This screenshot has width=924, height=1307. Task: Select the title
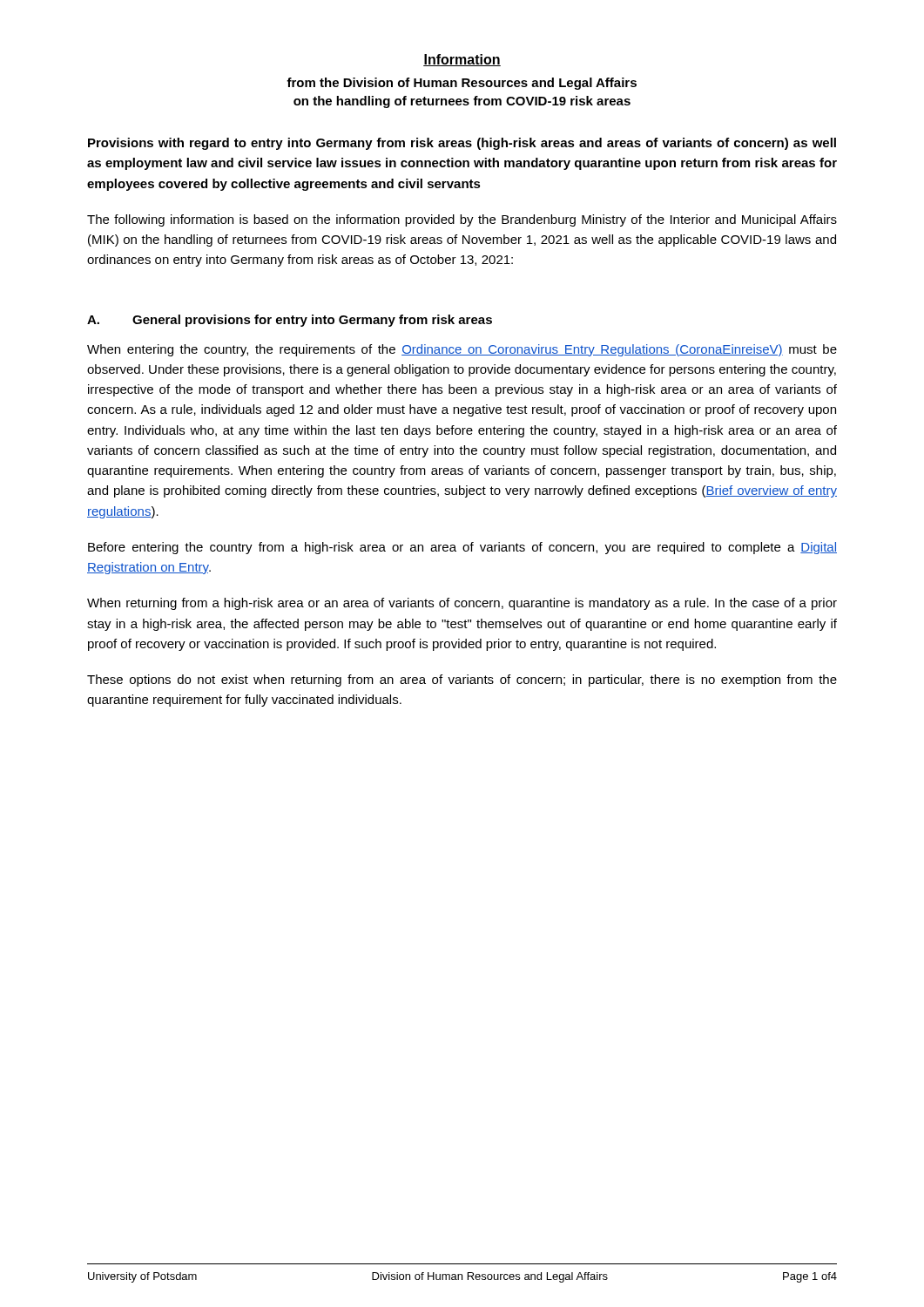coord(462,60)
